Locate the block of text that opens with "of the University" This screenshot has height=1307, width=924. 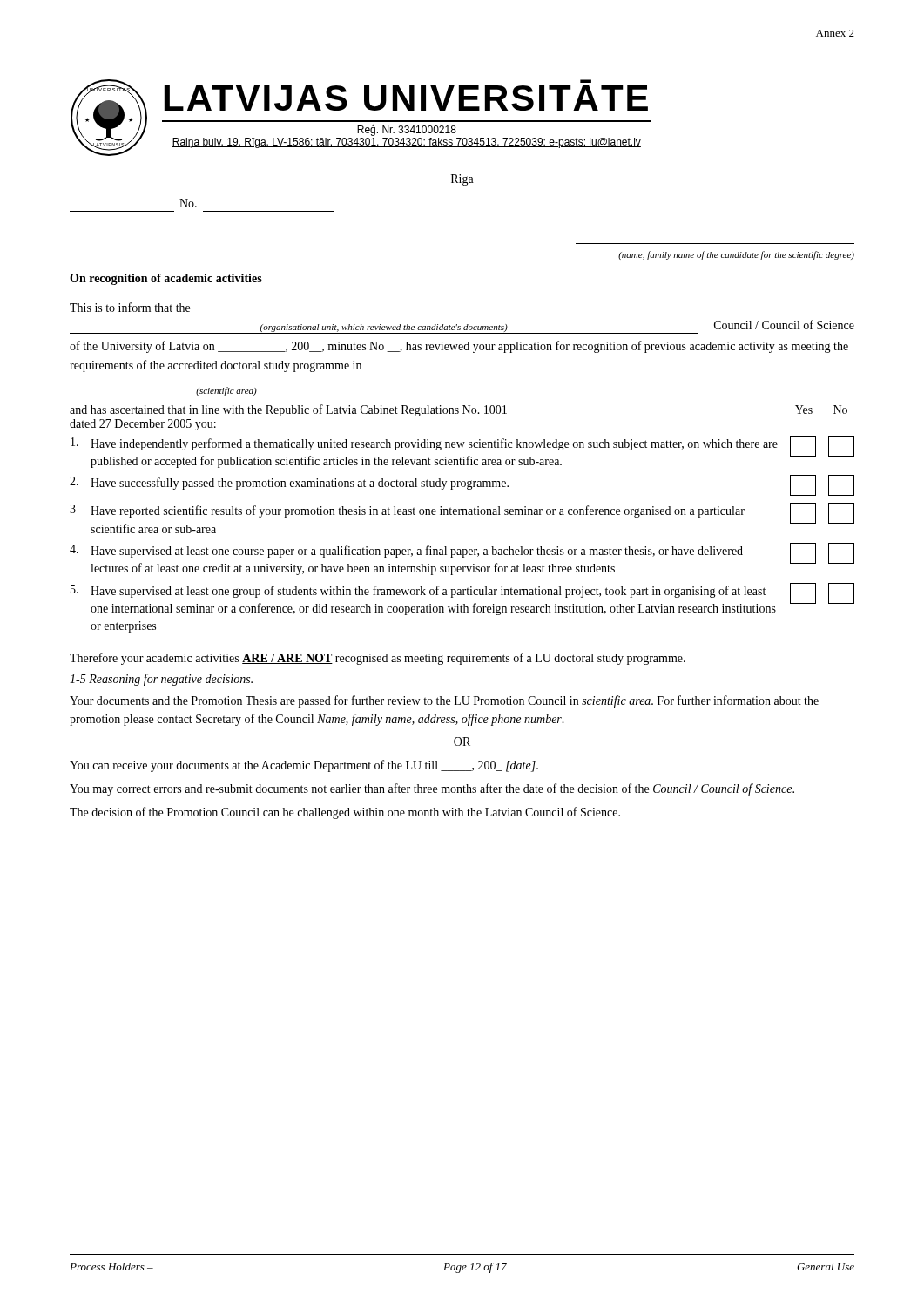(x=459, y=356)
